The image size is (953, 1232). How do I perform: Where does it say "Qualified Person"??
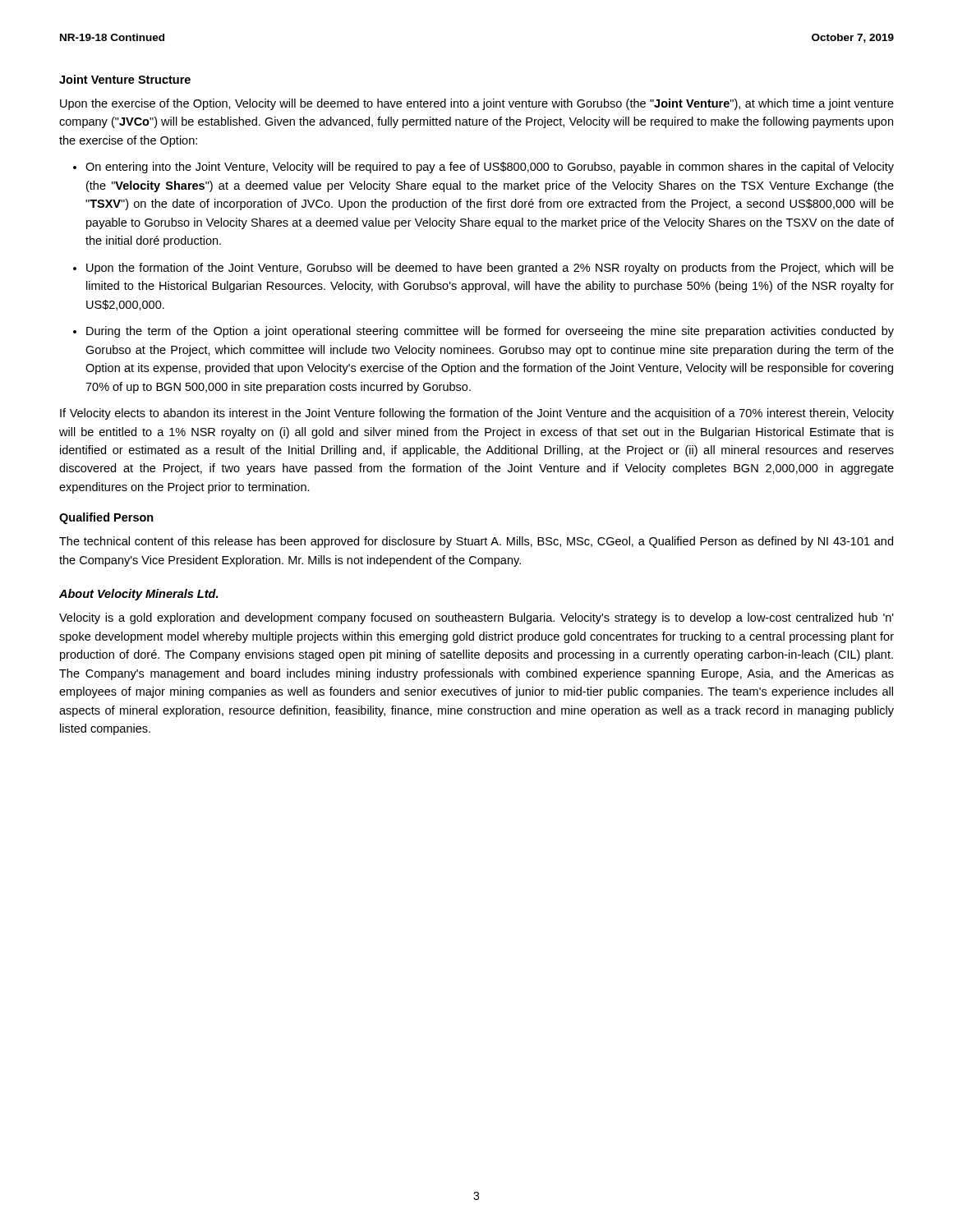click(106, 518)
